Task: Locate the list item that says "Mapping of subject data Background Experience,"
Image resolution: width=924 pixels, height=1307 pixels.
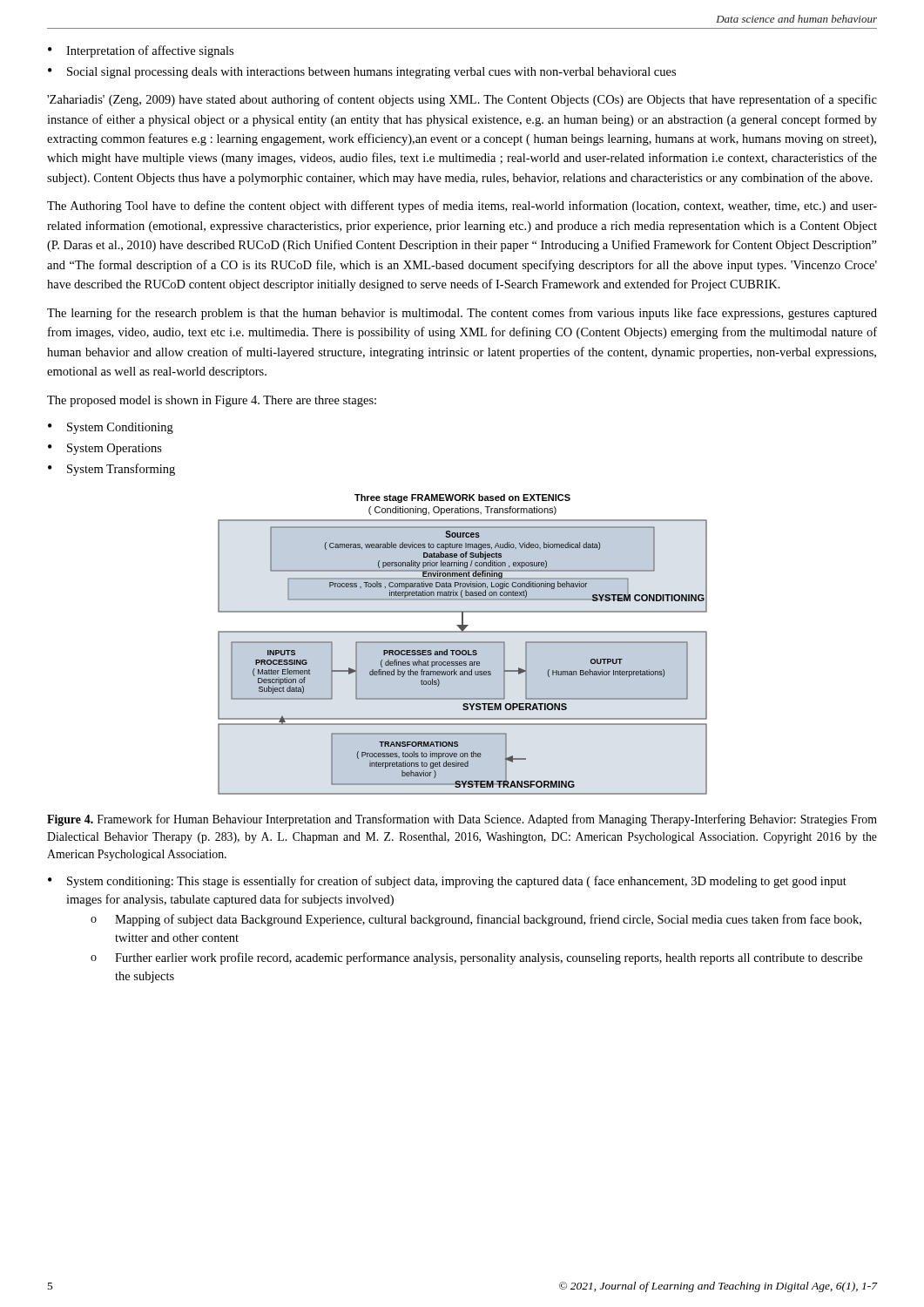Action: pos(489,929)
